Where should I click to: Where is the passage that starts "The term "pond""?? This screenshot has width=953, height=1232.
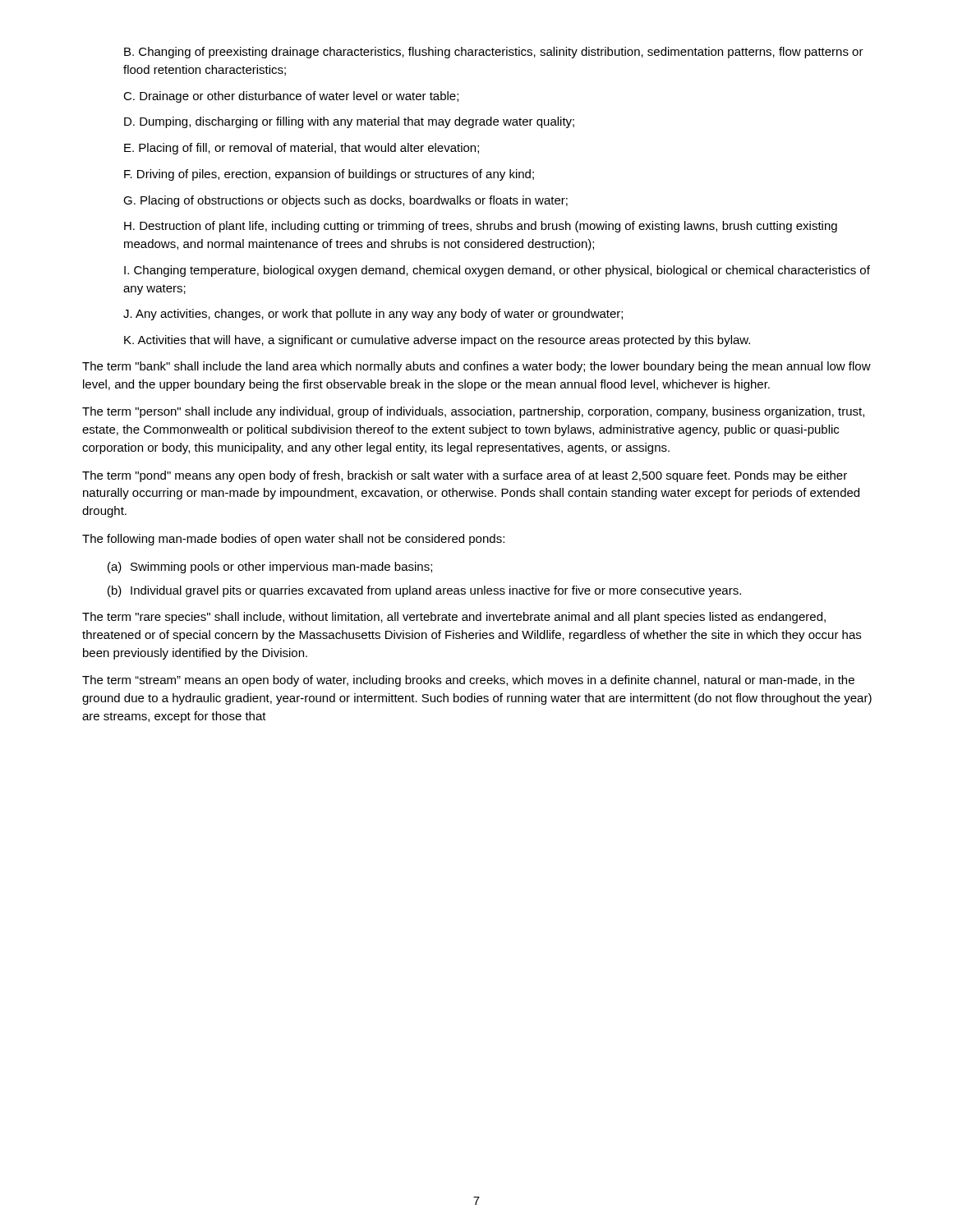point(471,493)
